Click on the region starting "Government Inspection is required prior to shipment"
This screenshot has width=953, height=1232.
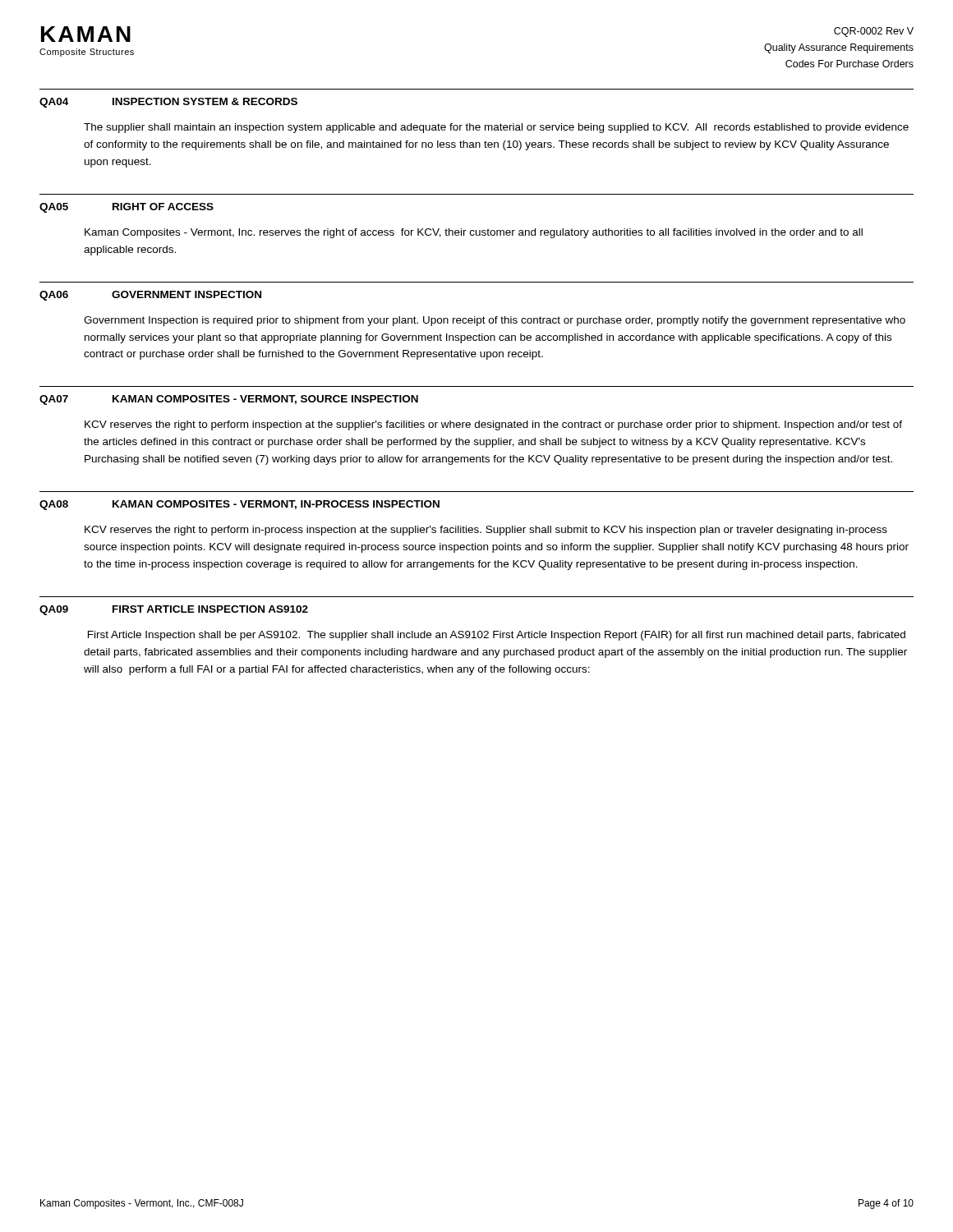(x=495, y=337)
